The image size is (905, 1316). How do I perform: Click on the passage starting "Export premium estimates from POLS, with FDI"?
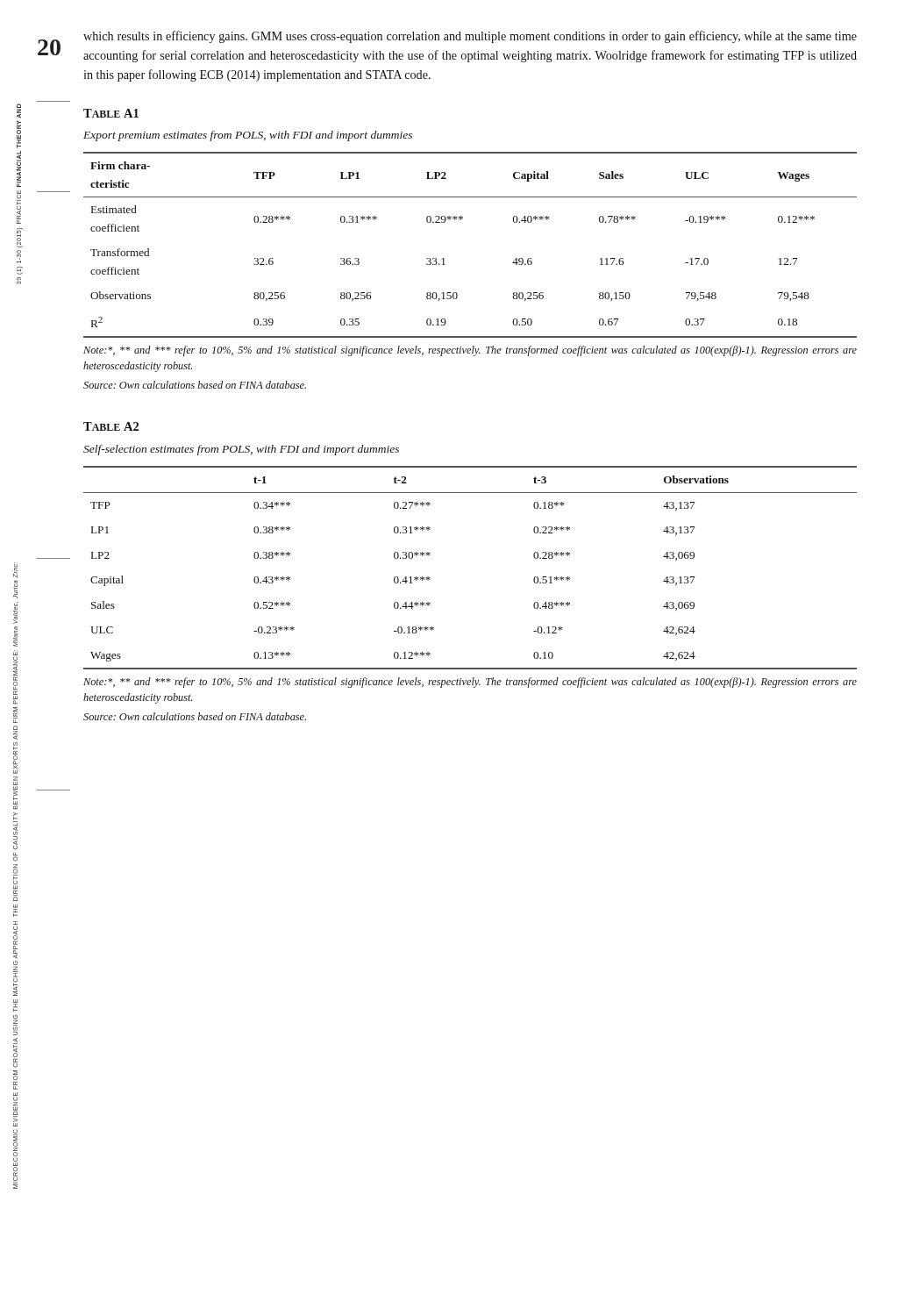click(x=248, y=135)
